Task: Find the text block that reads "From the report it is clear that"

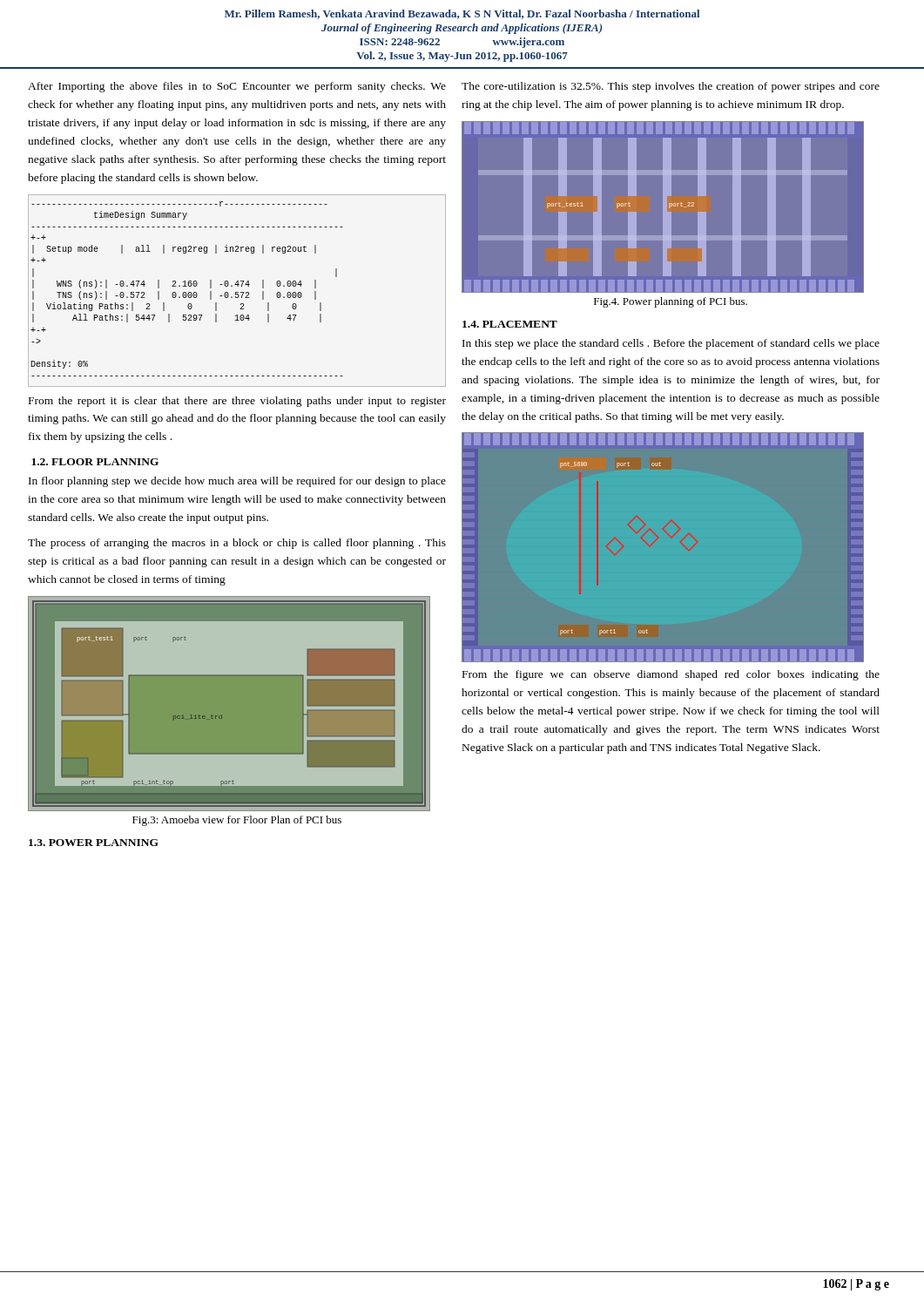Action: click(237, 418)
